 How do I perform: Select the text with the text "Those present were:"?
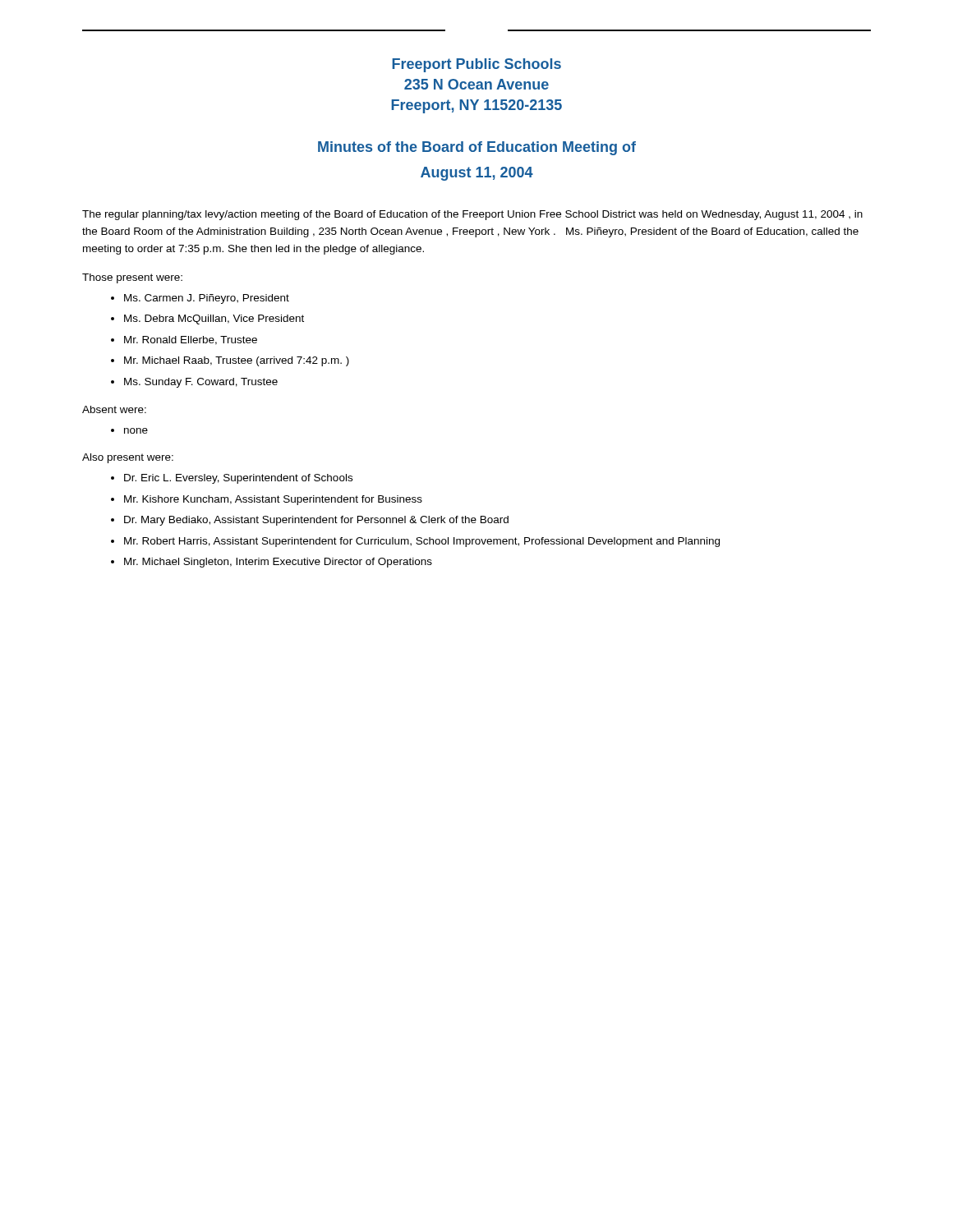coord(133,277)
